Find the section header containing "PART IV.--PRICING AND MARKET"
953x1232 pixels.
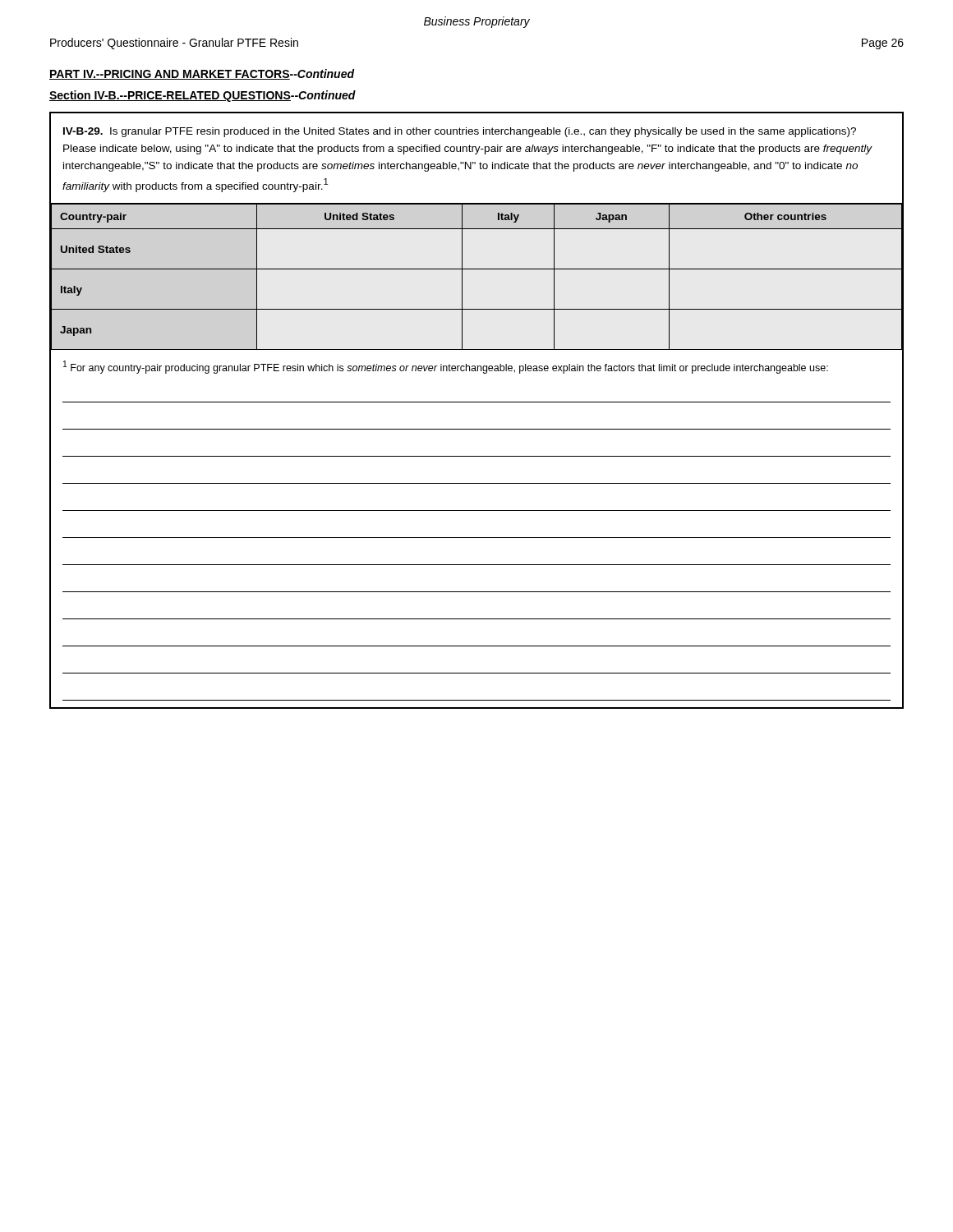(x=202, y=74)
